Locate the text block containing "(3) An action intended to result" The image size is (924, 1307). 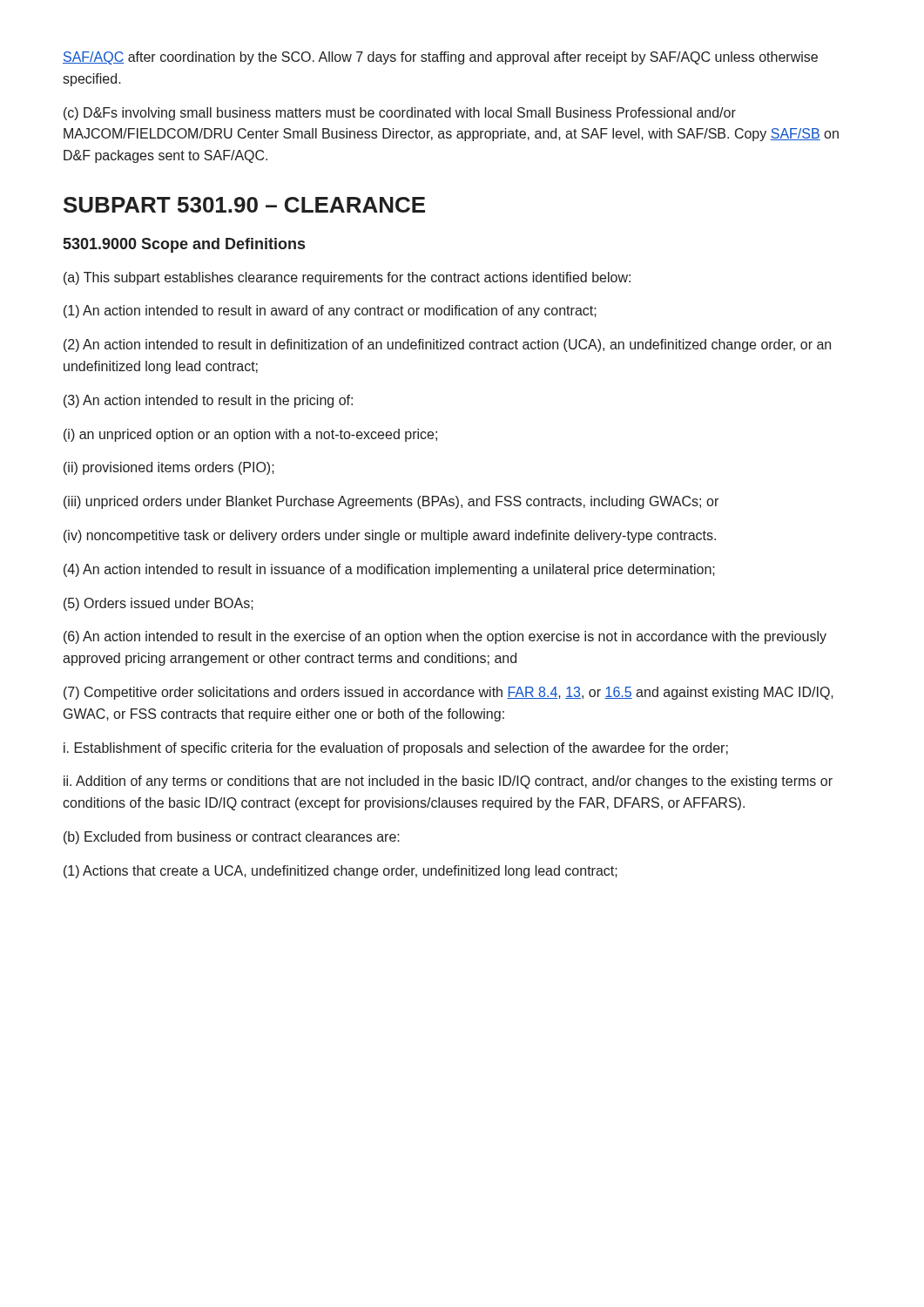[208, 400]
